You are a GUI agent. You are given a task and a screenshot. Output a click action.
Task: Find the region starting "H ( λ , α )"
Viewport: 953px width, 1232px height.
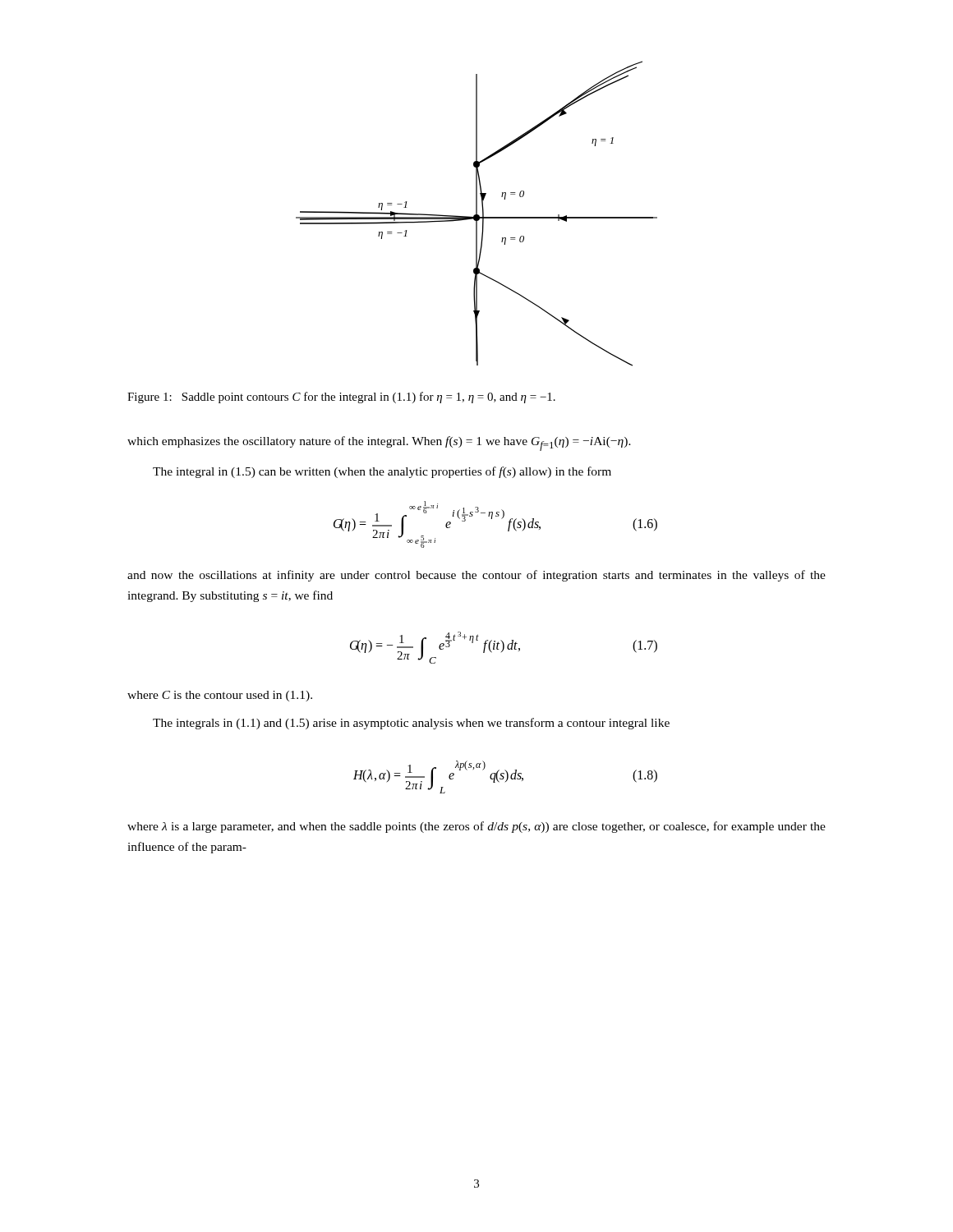click(476, 775)
